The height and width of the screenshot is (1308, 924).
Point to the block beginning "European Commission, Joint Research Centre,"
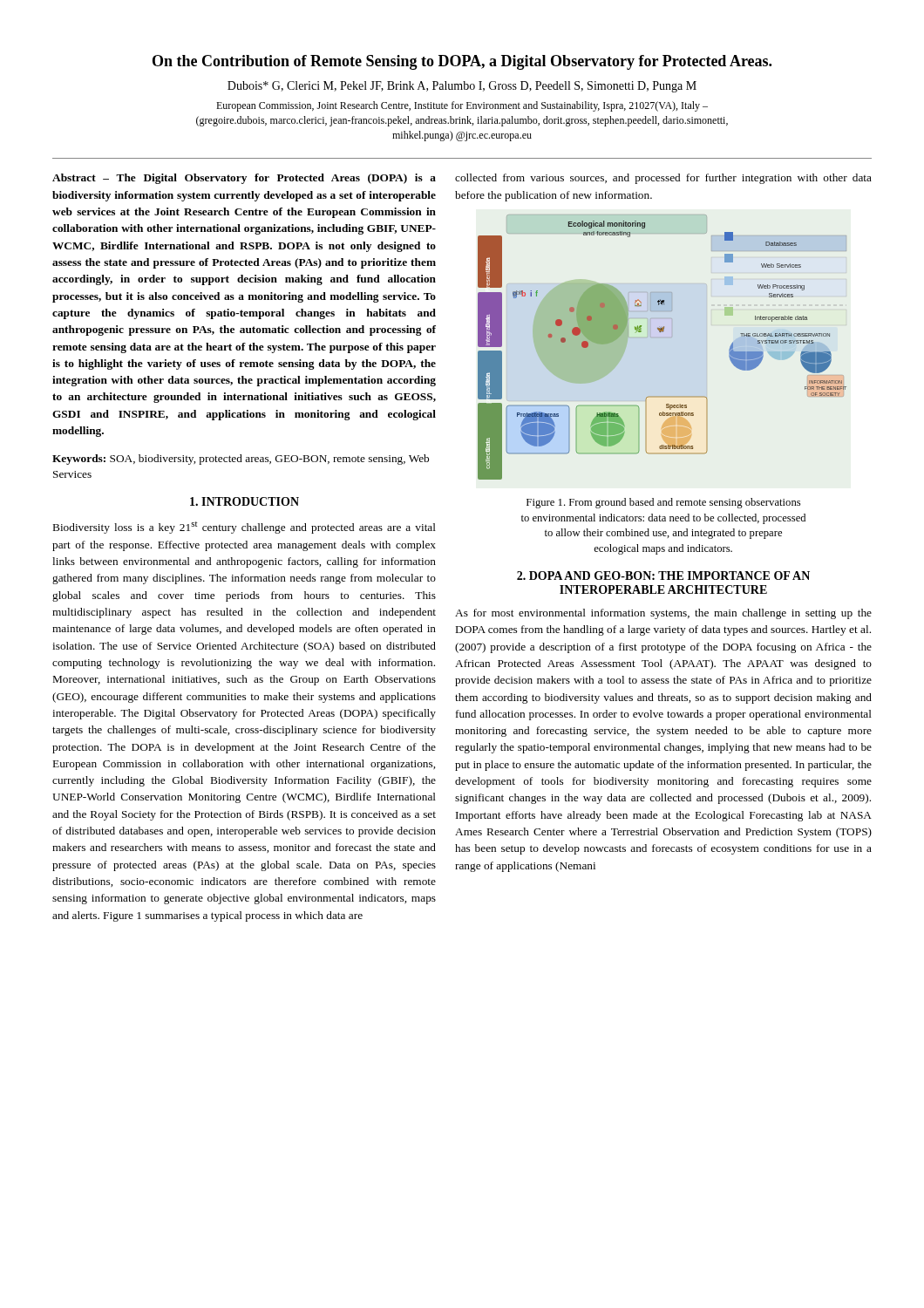tap(462, 120)
